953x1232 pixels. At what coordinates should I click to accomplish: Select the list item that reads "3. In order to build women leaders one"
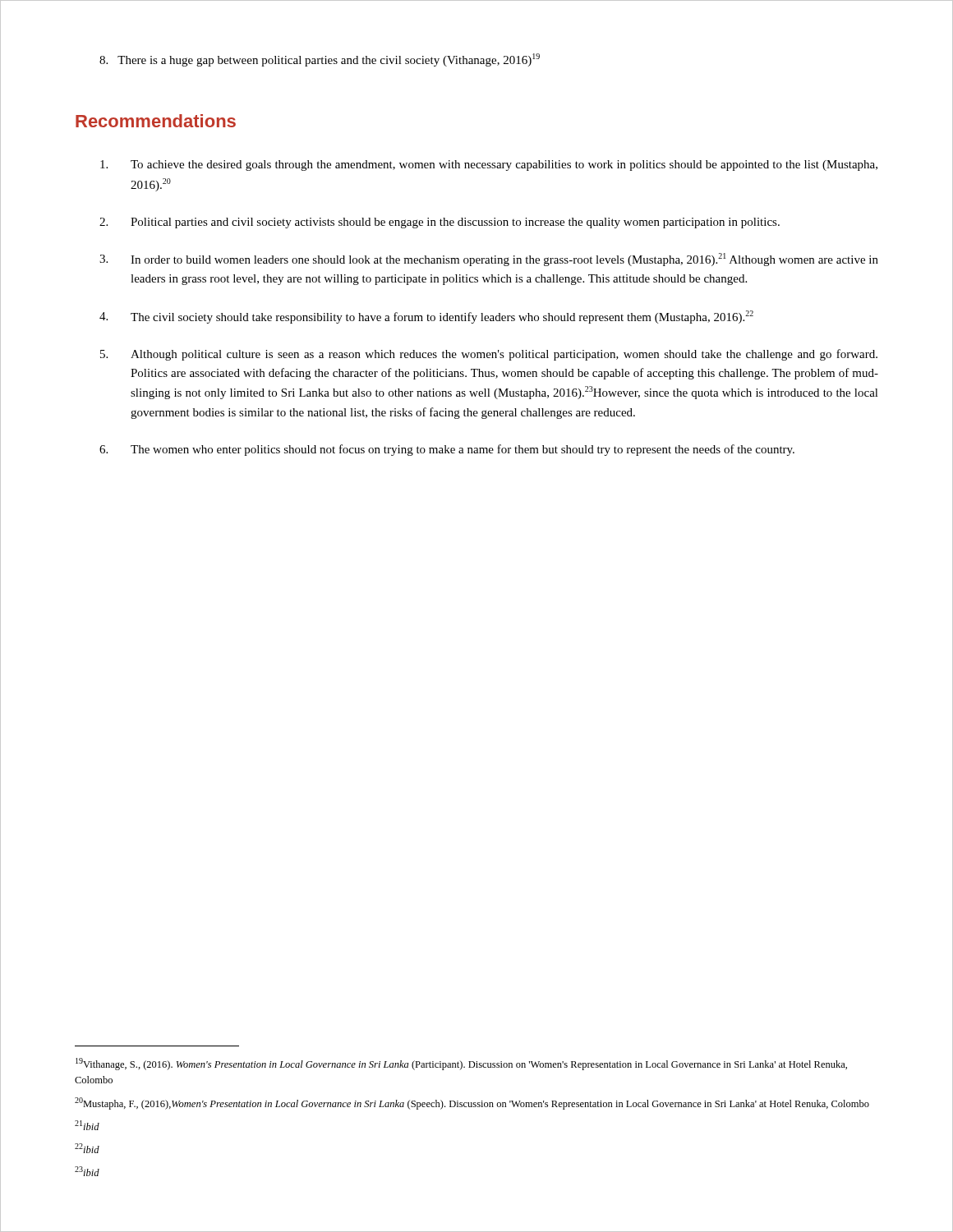click(x=489, y=269)
